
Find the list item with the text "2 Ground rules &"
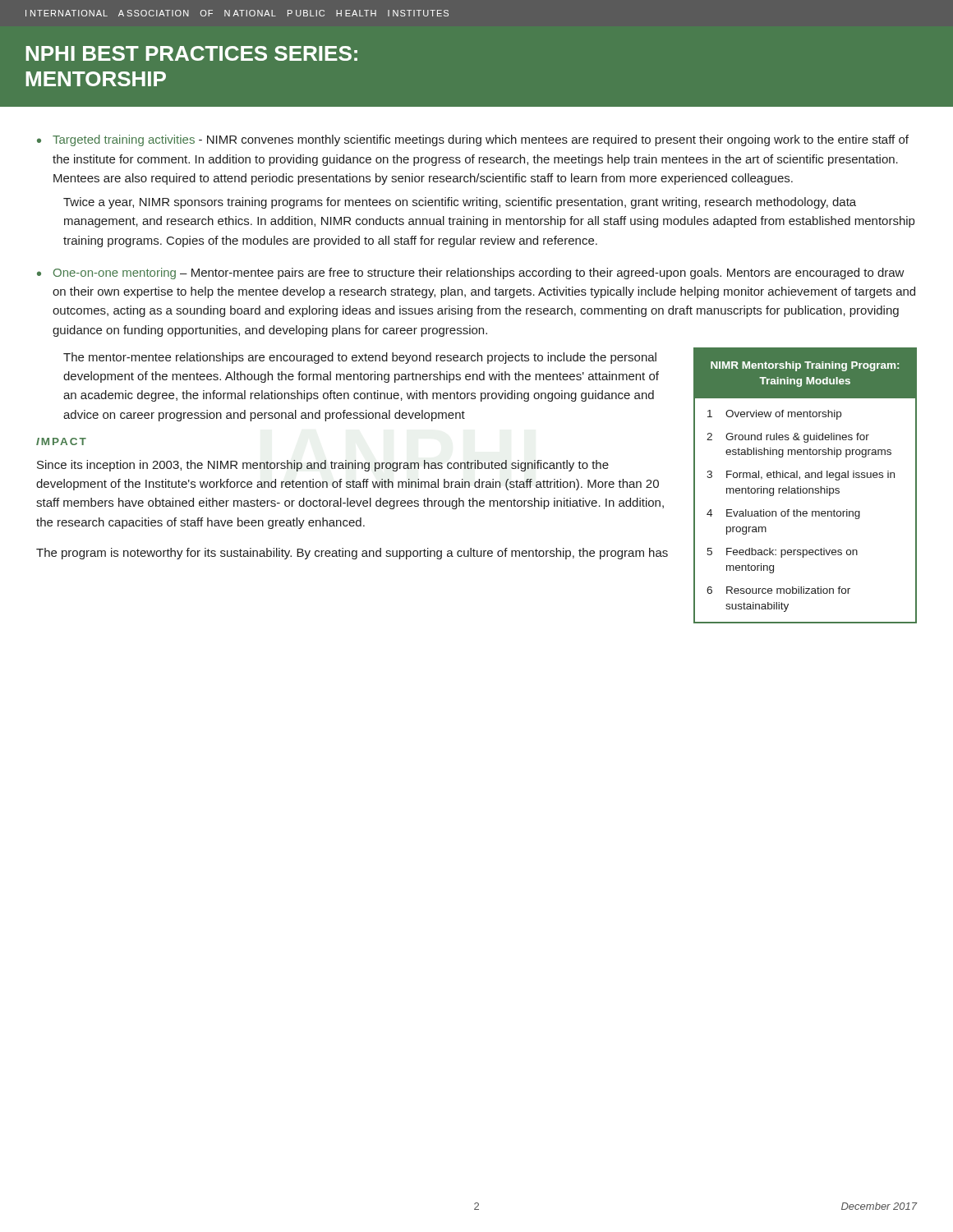click(x=805, y=445)
